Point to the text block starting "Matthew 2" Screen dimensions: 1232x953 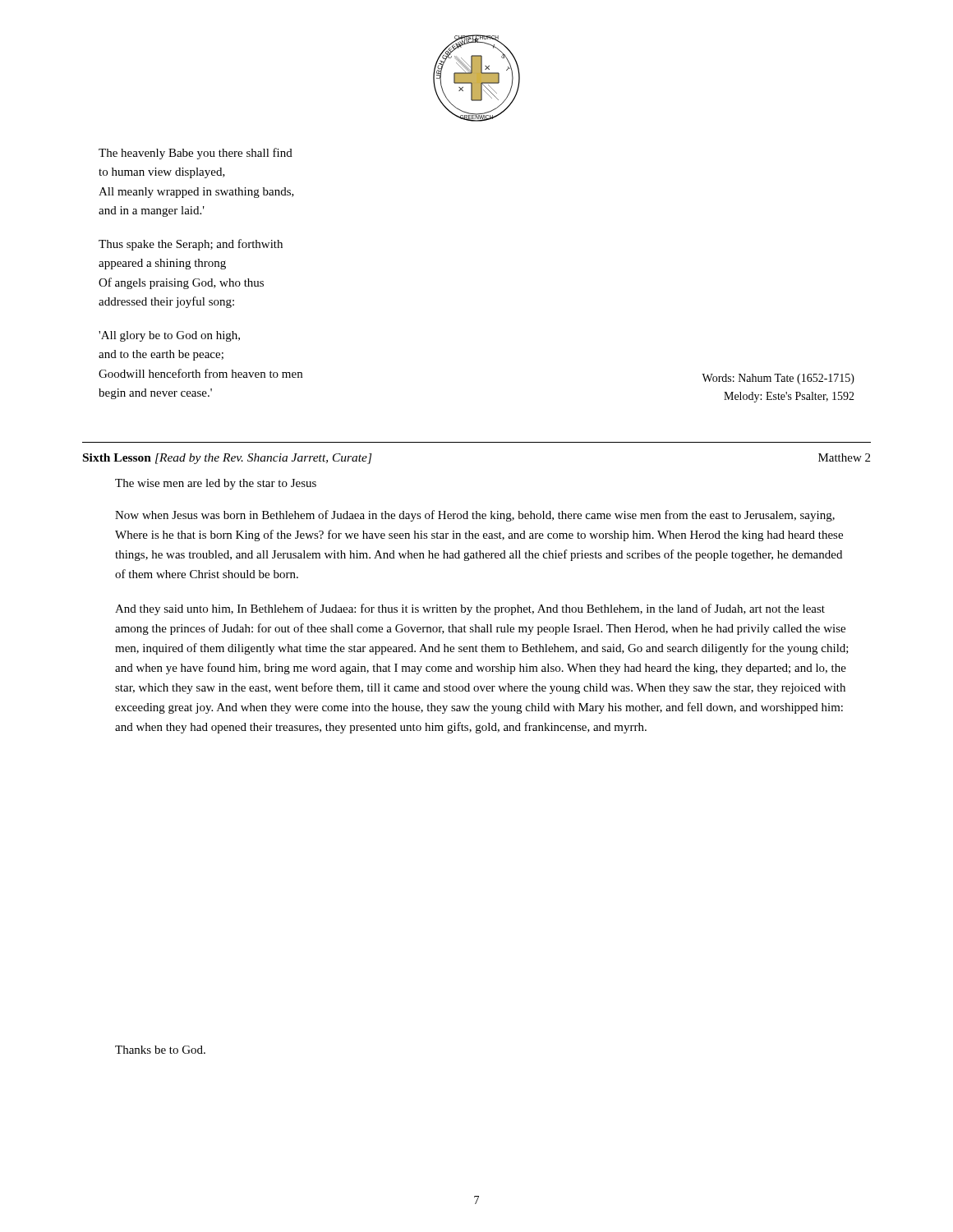coord(844,458)
